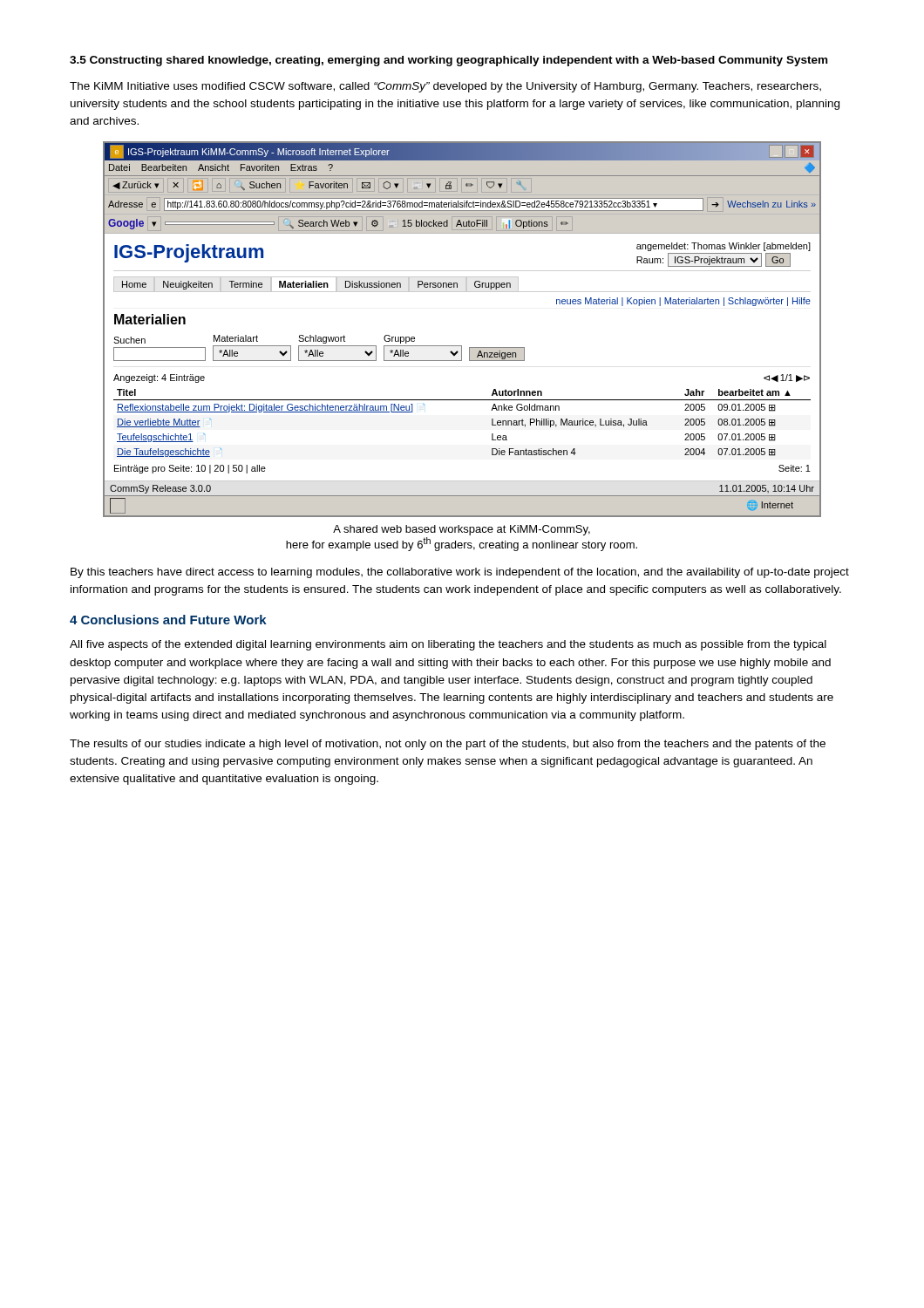Locate the text block starting "3.5 Constructing shared knowledge, creating, emerging and working"
This screenshot has height=1308, width=924.
point(449,60)
